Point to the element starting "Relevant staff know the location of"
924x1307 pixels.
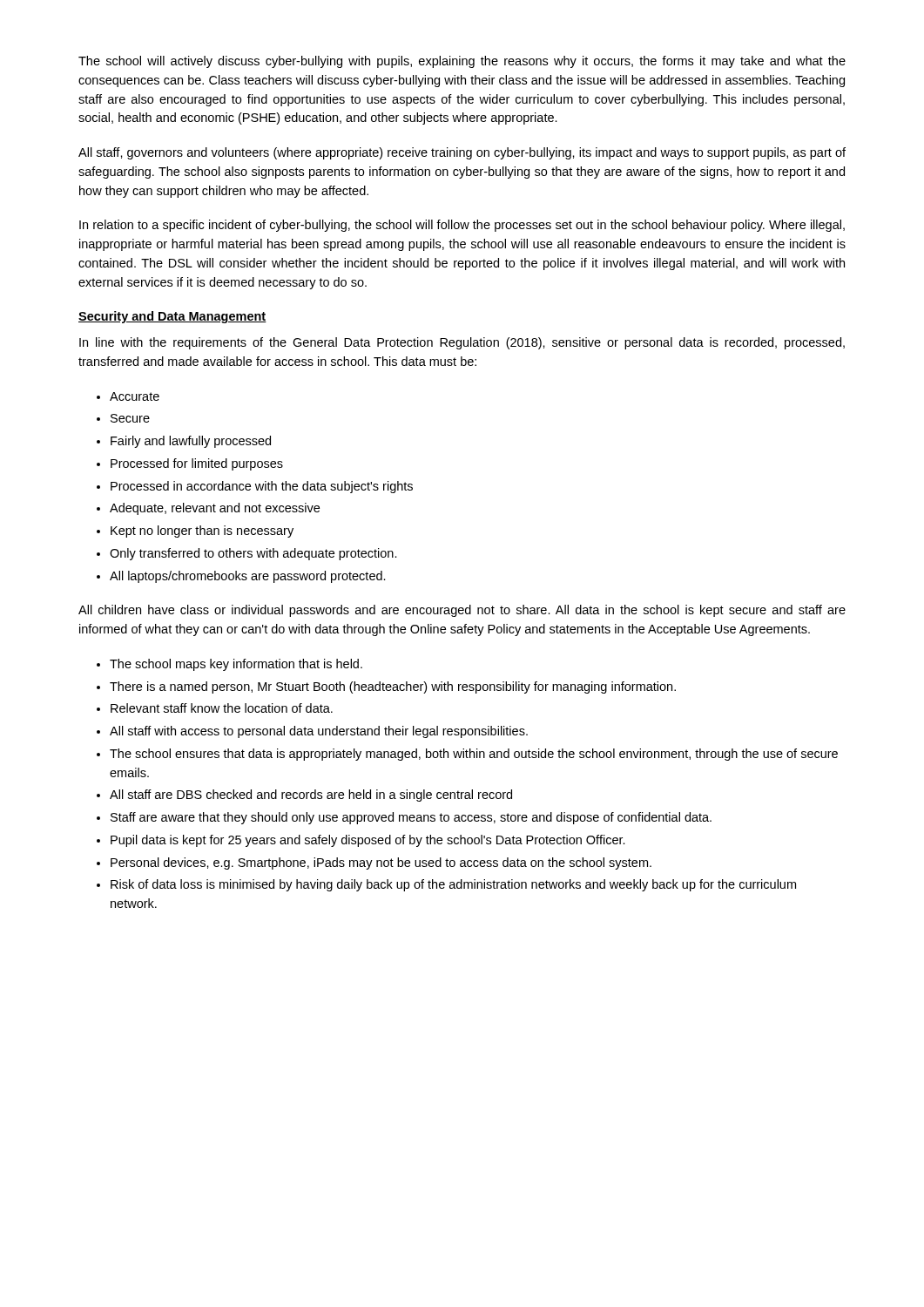[x=222, y=708]
